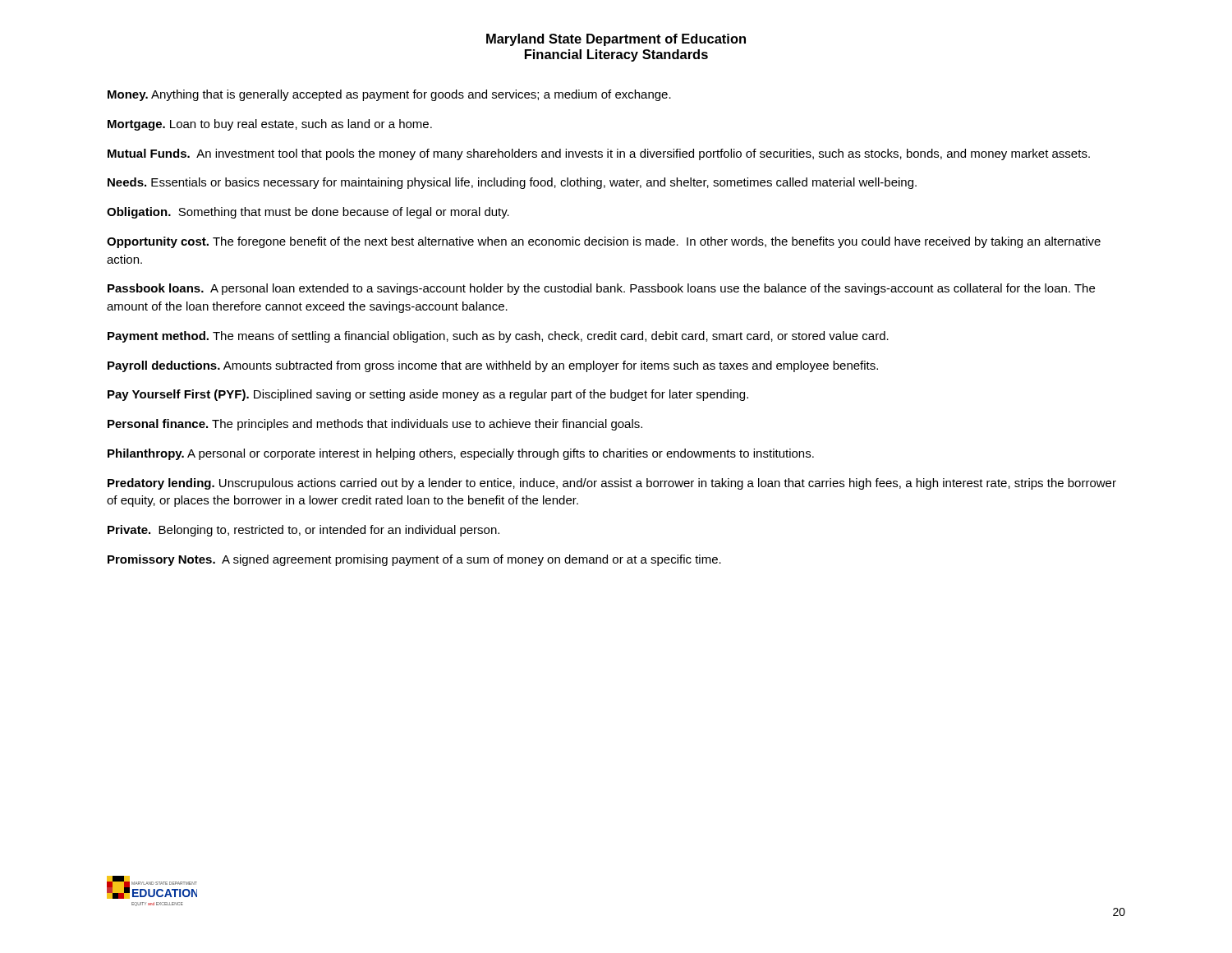Click on the list item that says "Private. Belonging to, restricted to,"
Viewport: 1232px width, 953px height.
(304, 529)
